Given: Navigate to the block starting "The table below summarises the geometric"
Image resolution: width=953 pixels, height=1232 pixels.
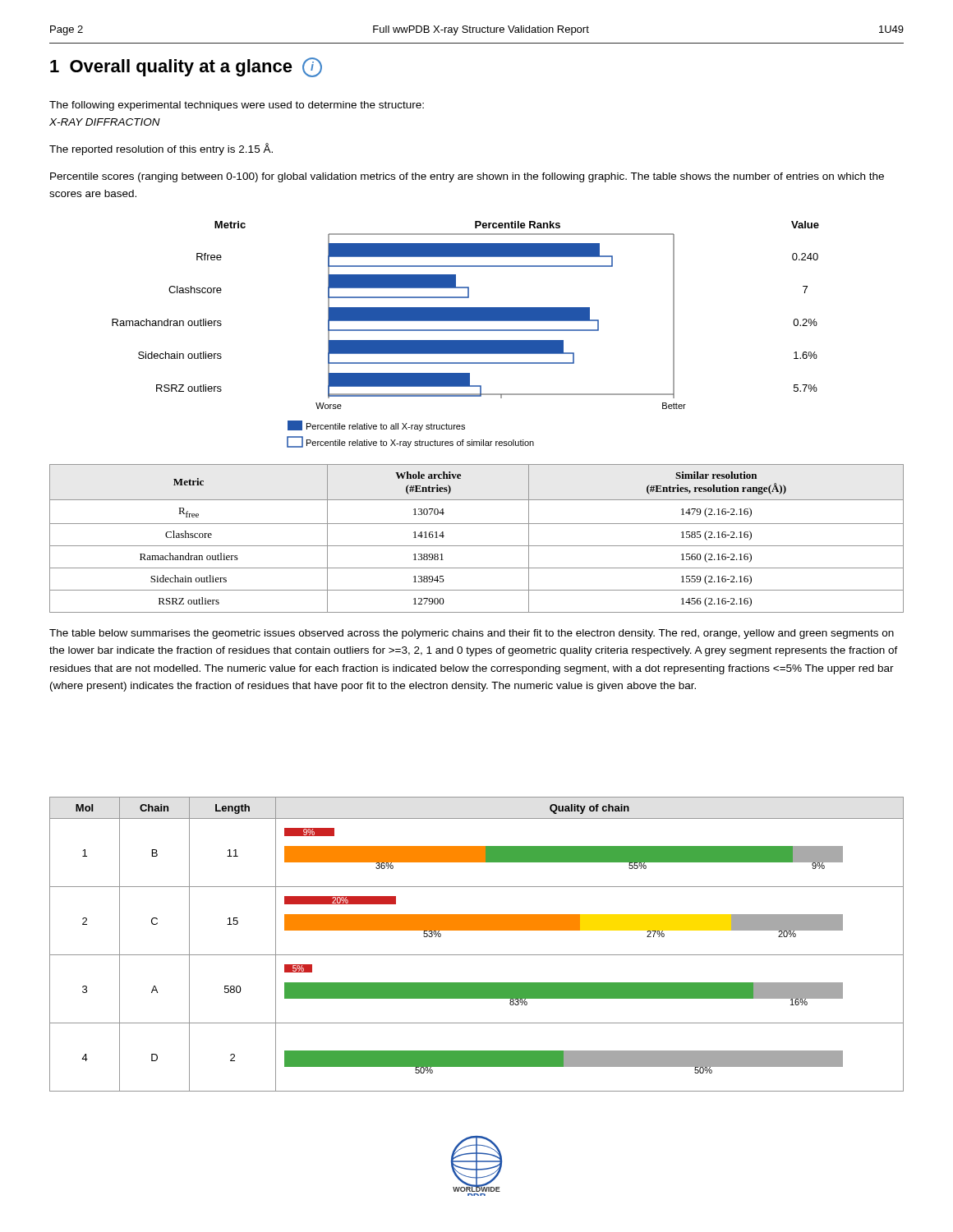Looking at the screenshot, I should pos(473,659).
